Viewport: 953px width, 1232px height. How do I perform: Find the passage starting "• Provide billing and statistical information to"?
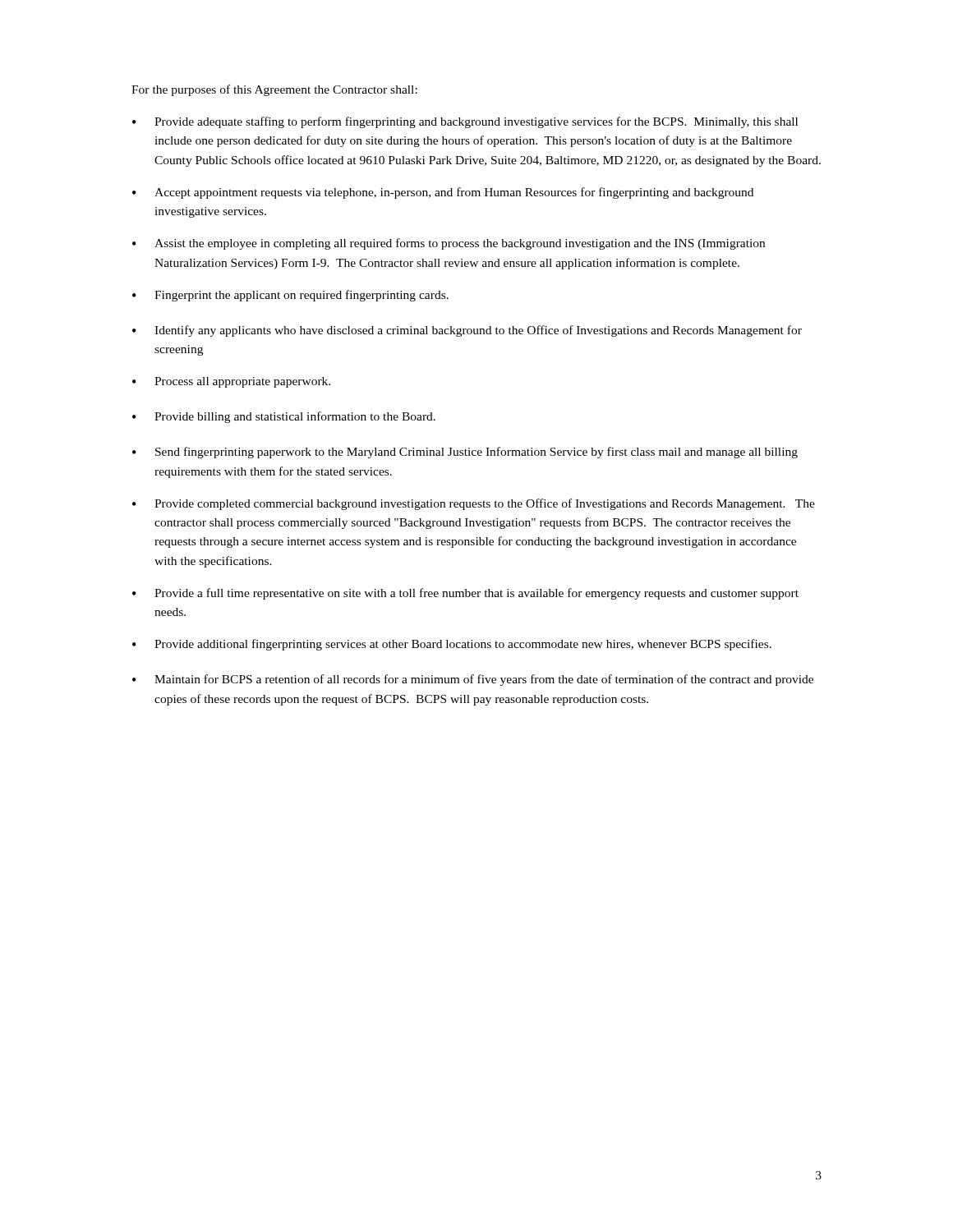pyautogui.click(x=284, y=417)
